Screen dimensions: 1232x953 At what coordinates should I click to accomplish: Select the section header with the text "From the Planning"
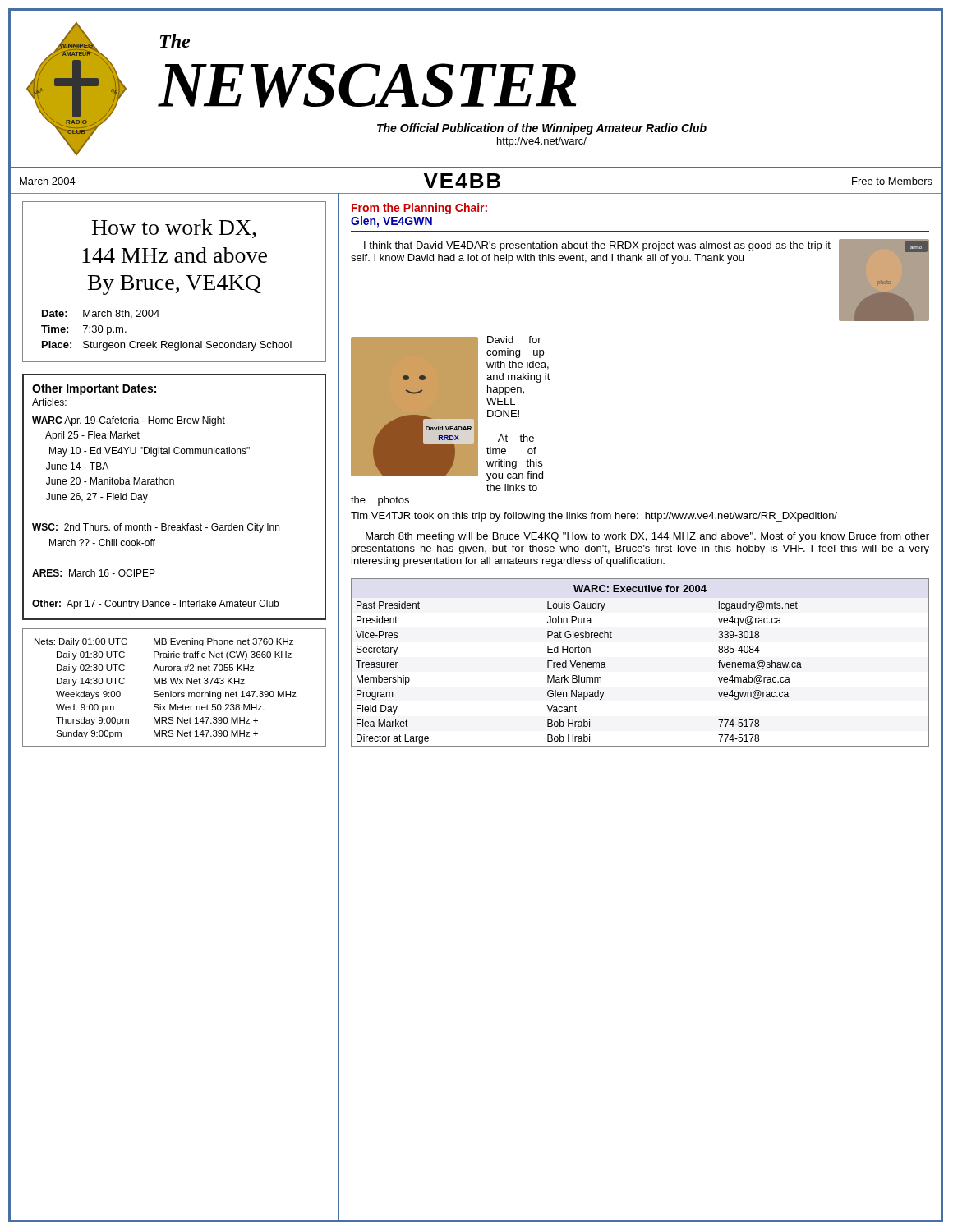pos(420,215)
